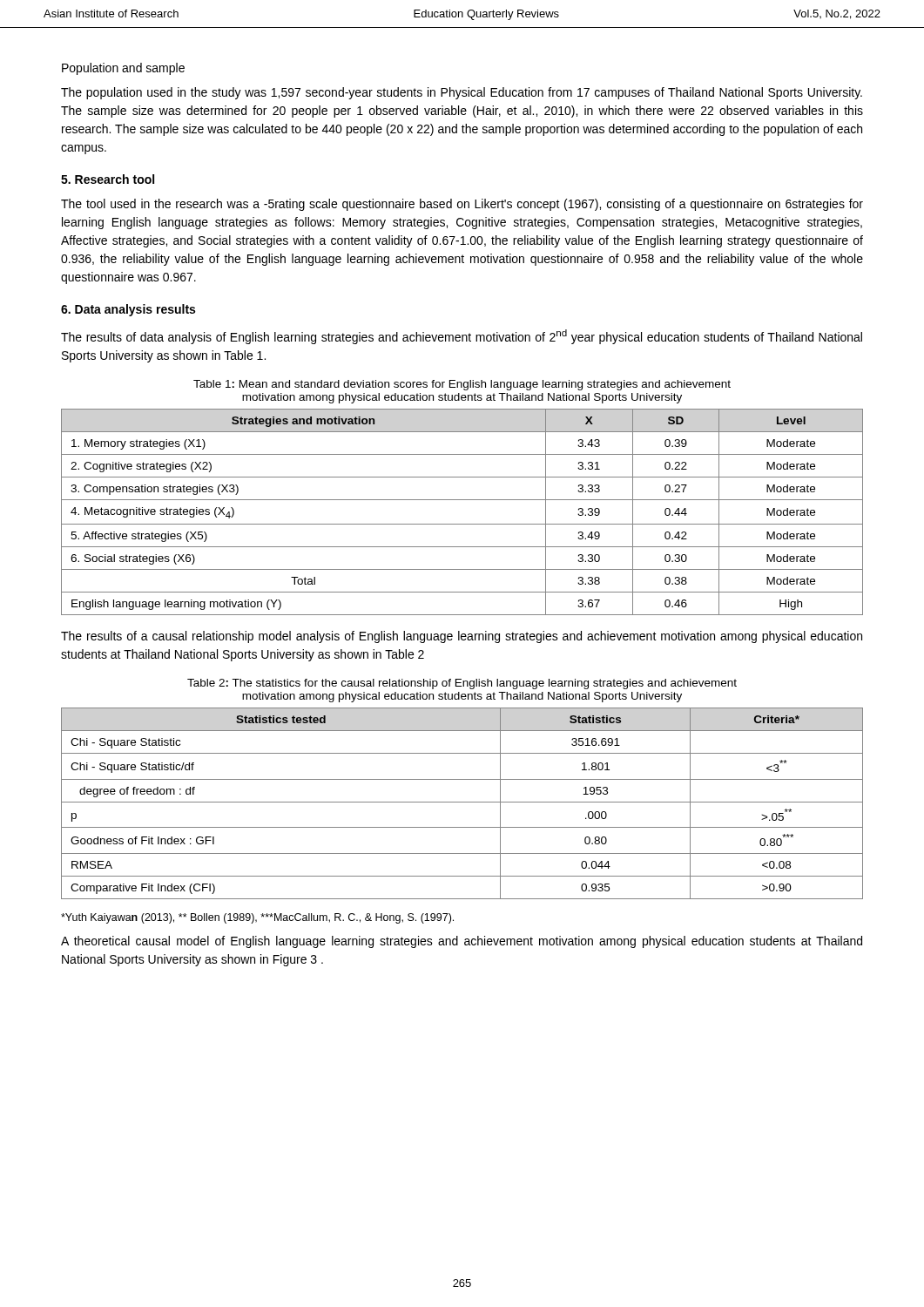
Task: Point to the element starting "6. Data analysis results"
Action: 128,309
